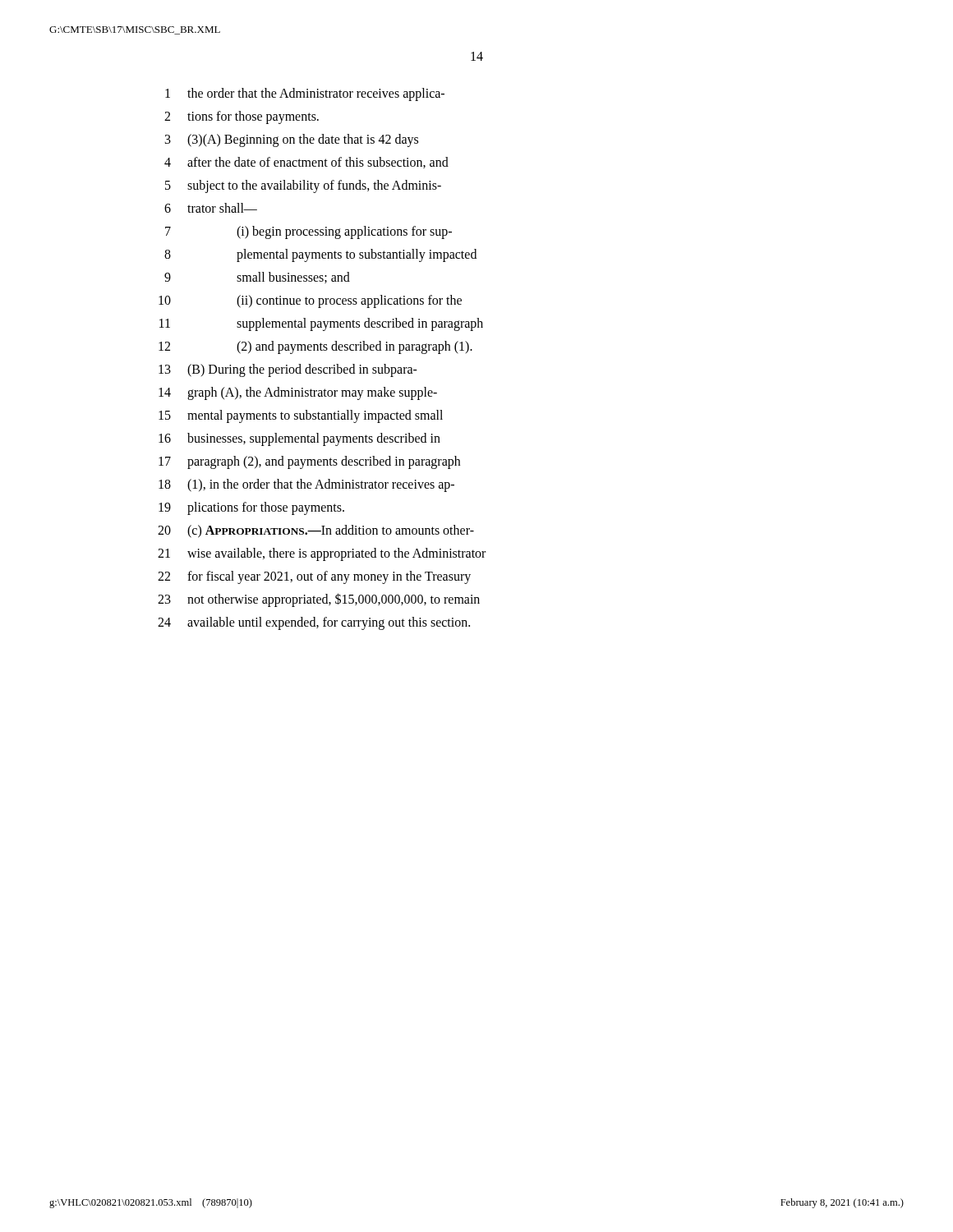The image size is (953, 1232).
Task: Select the list item with the text "15 mental payments to substantially"
Action: tap(301, 416)
